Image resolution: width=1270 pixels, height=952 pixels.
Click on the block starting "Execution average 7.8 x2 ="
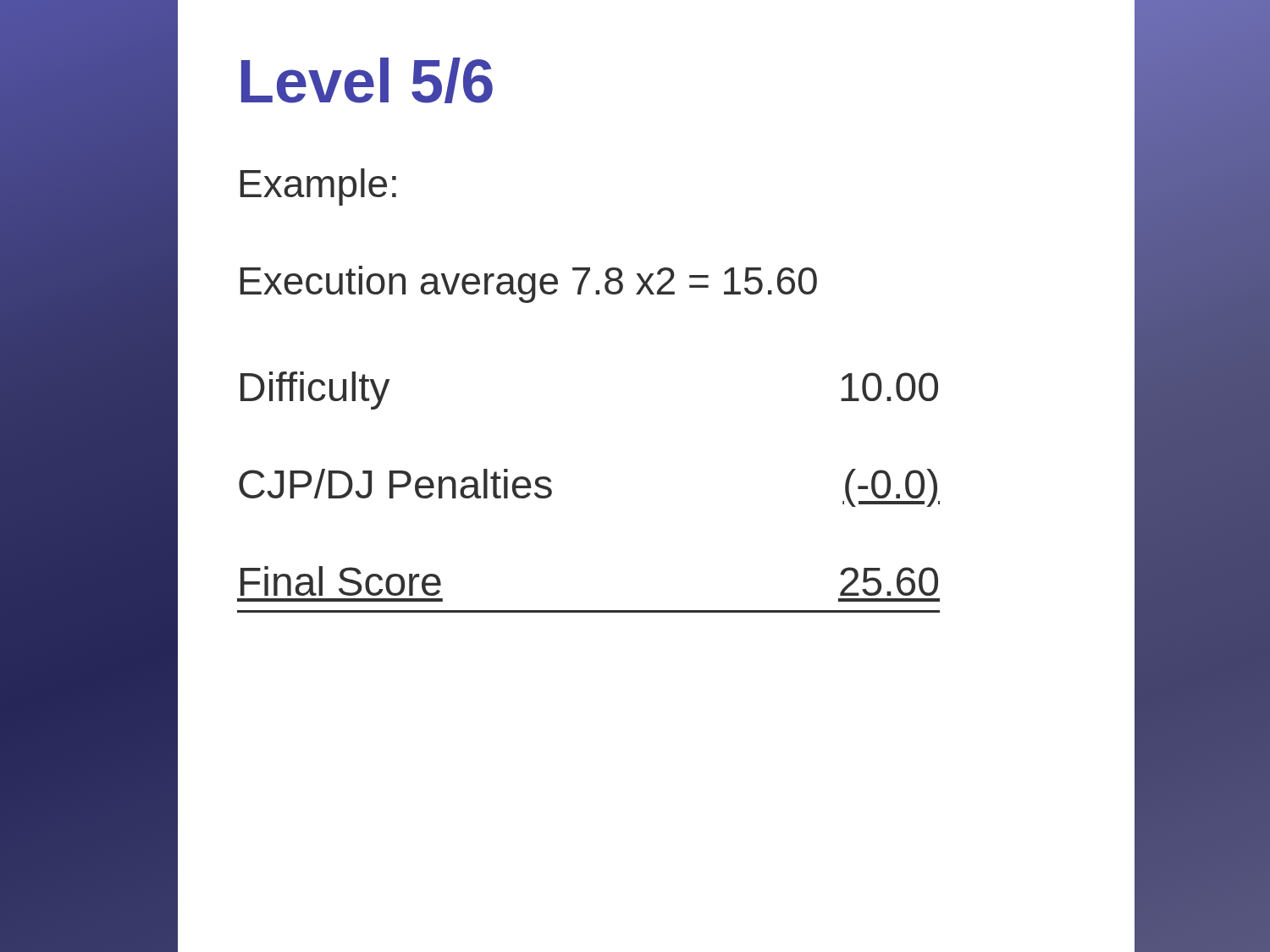pyautogui.click(x=528, y=281)
